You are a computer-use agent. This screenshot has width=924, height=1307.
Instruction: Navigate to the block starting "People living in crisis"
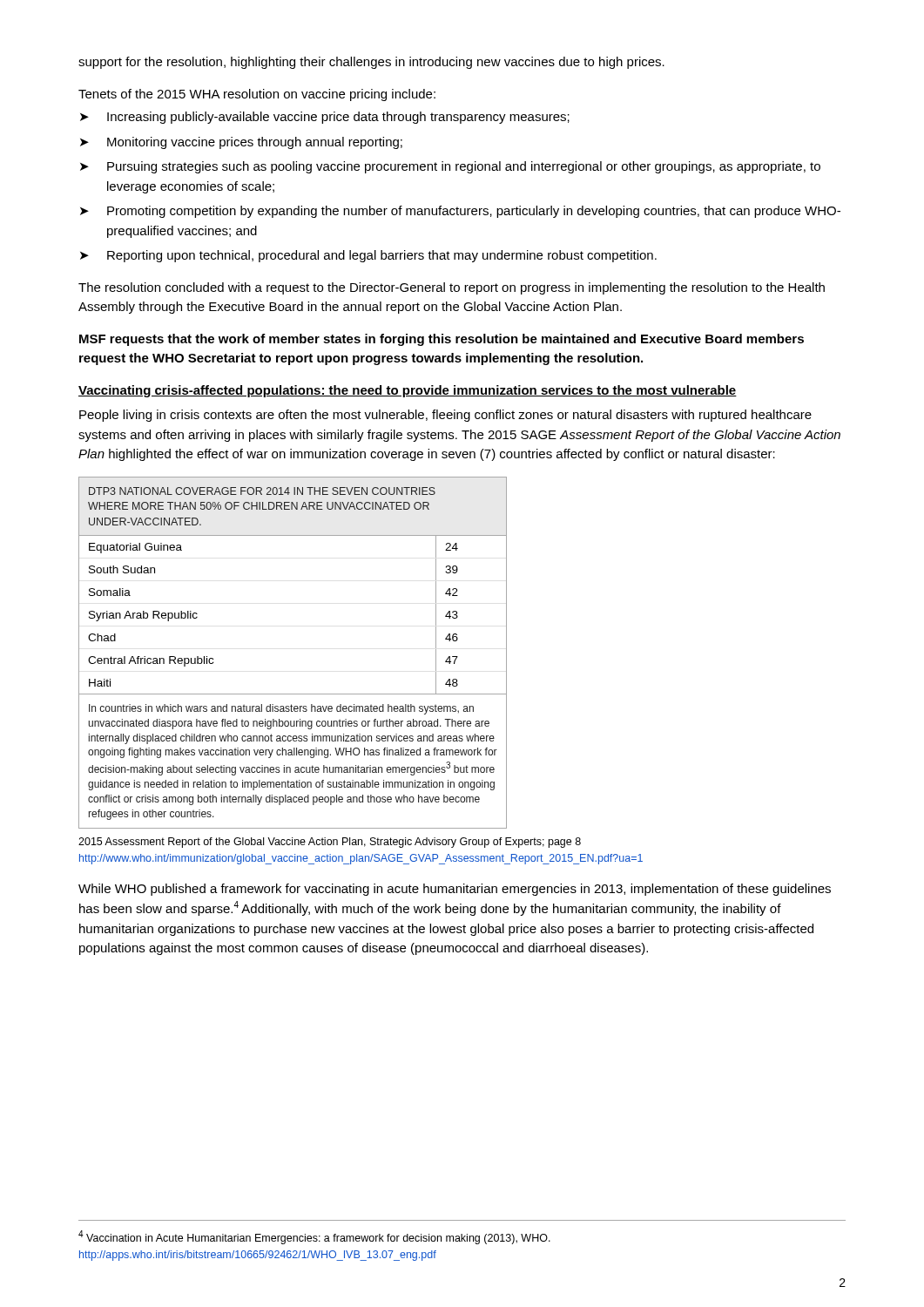point(460,434)
